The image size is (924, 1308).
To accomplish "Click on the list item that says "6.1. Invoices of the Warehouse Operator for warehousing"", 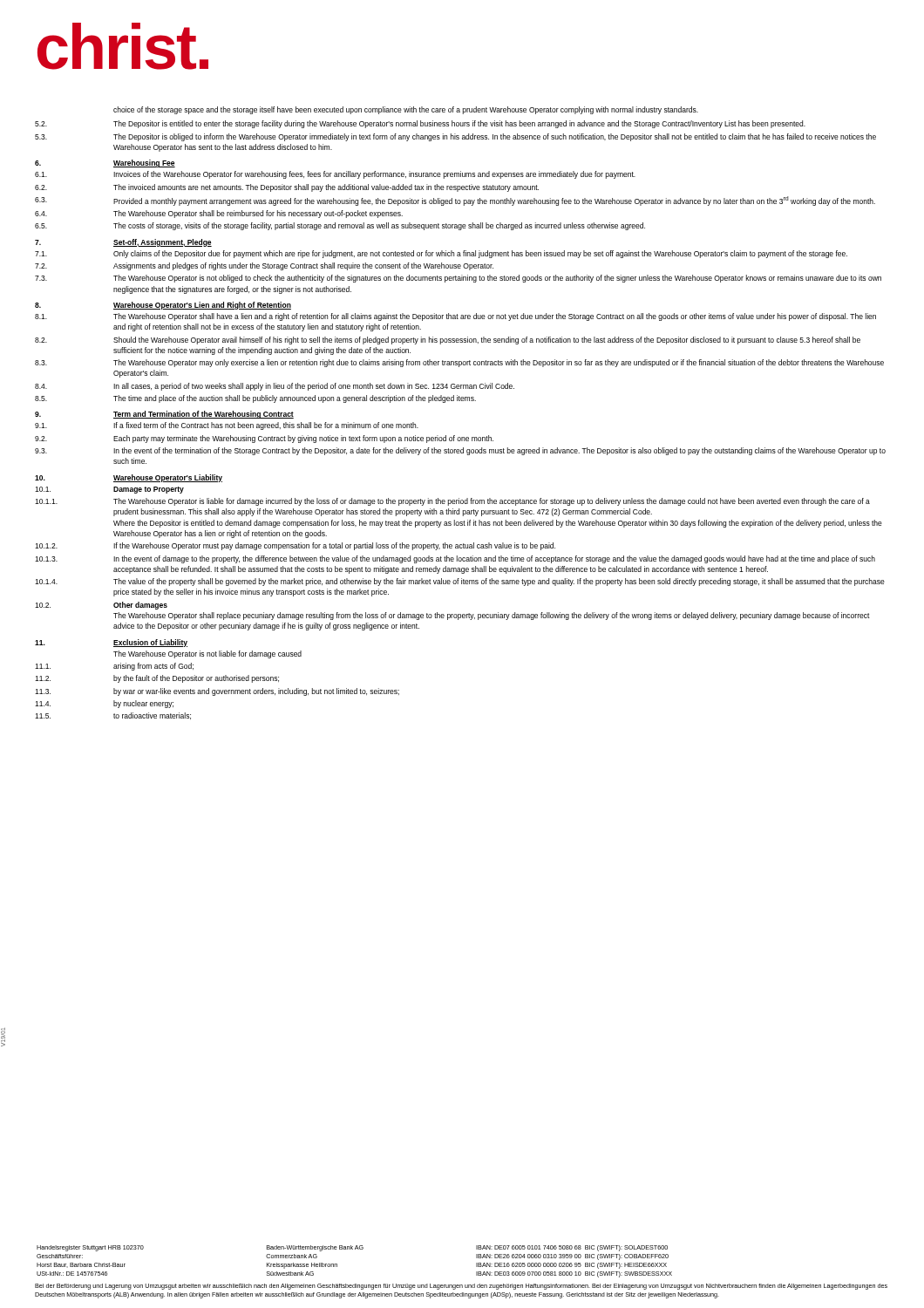I will [462, 175].
